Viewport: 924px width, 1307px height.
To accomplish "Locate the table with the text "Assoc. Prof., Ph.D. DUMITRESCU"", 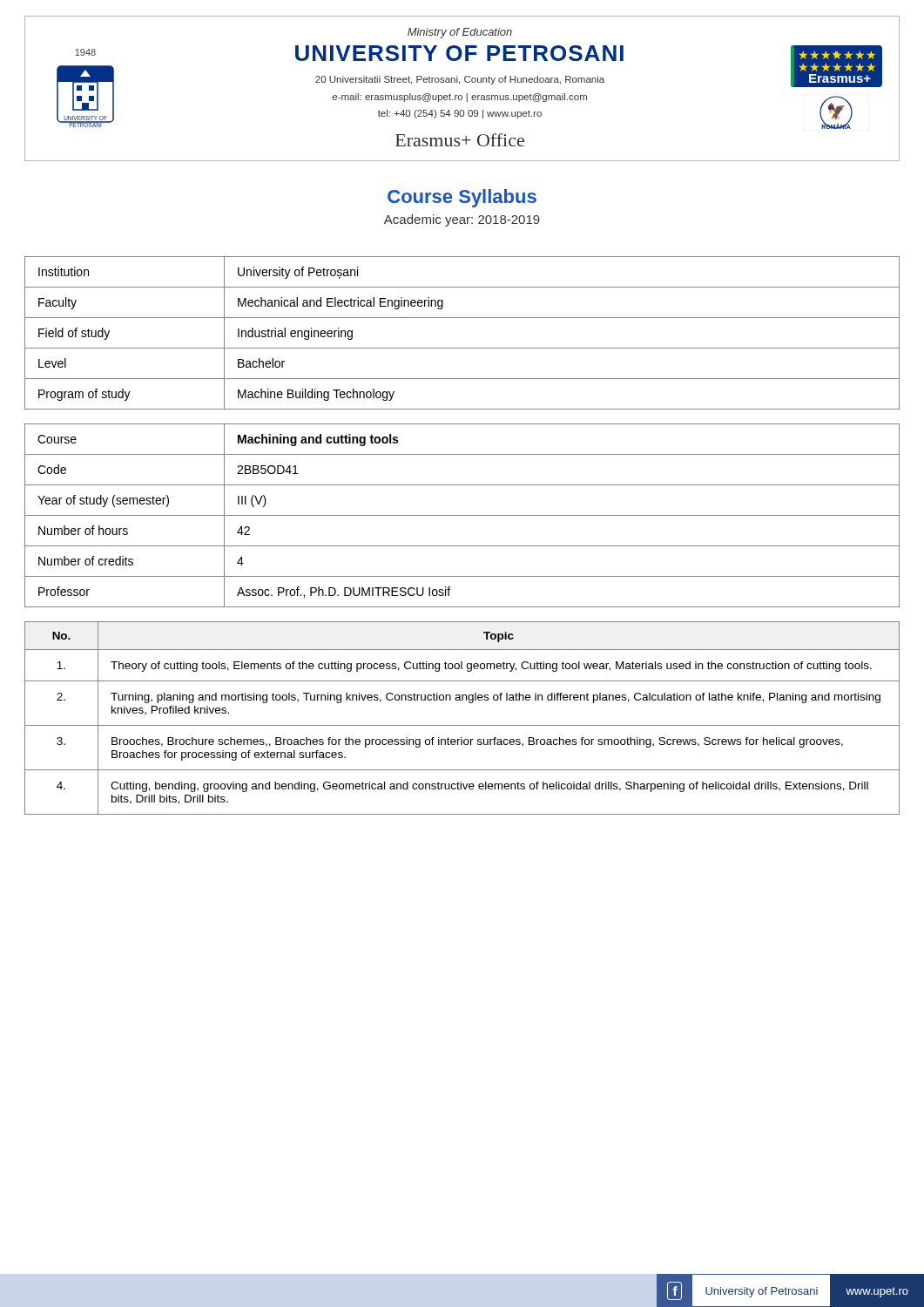I will pos(462,515).
